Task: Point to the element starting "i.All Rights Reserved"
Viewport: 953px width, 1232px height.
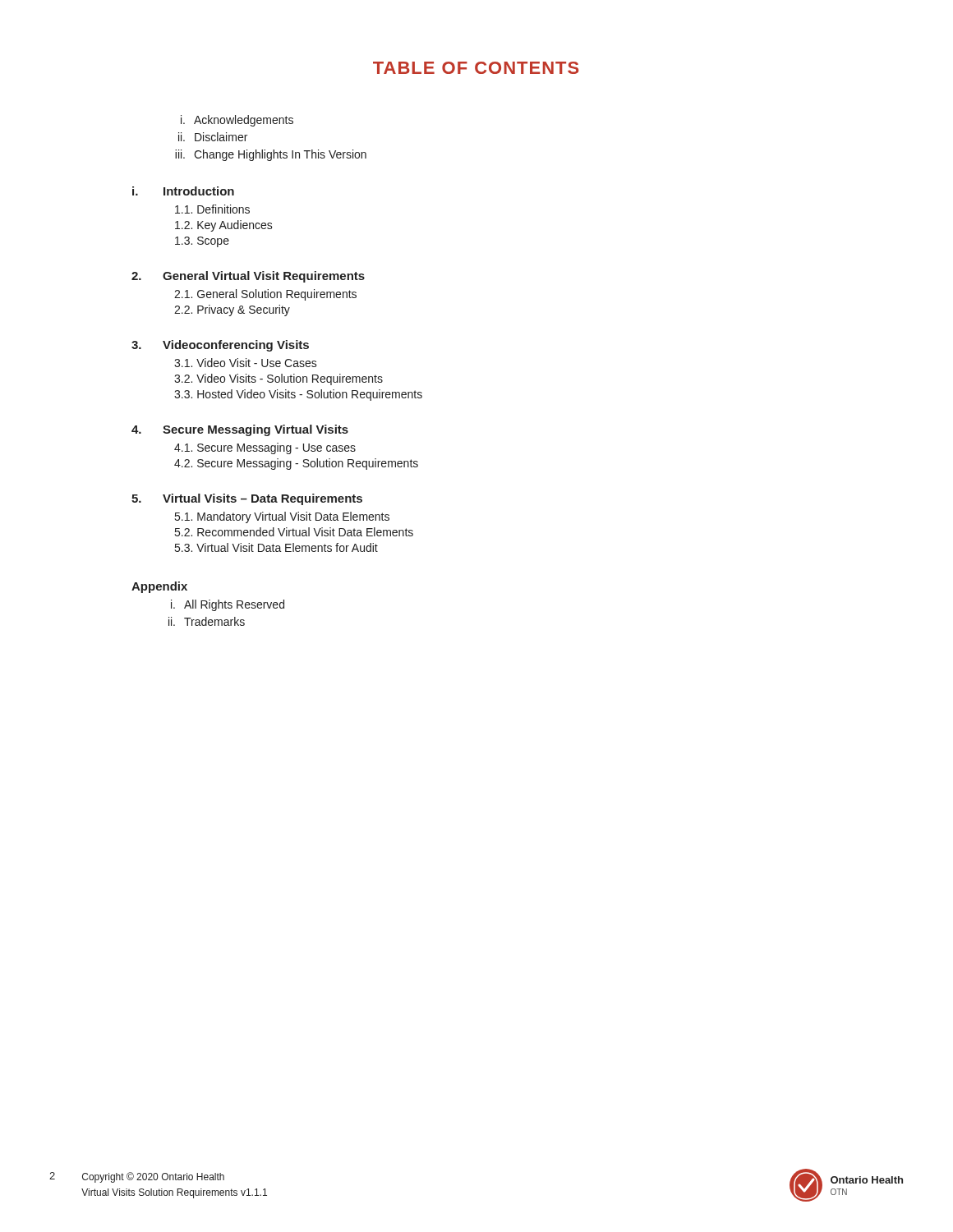Action: [x=221, y=604]
